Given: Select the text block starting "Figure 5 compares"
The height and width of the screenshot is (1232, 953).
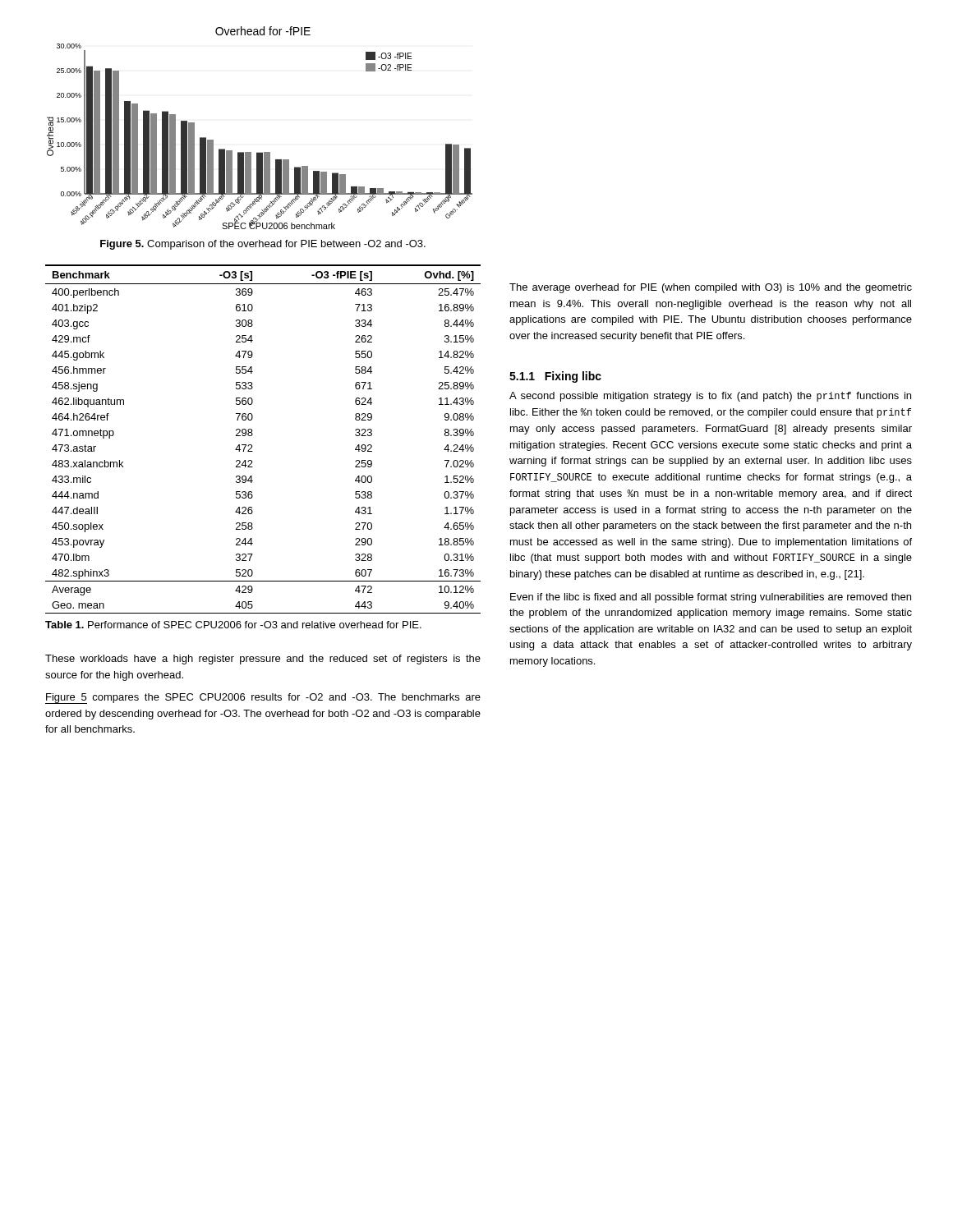Looking at the screenshot, I should coord(263,713).
